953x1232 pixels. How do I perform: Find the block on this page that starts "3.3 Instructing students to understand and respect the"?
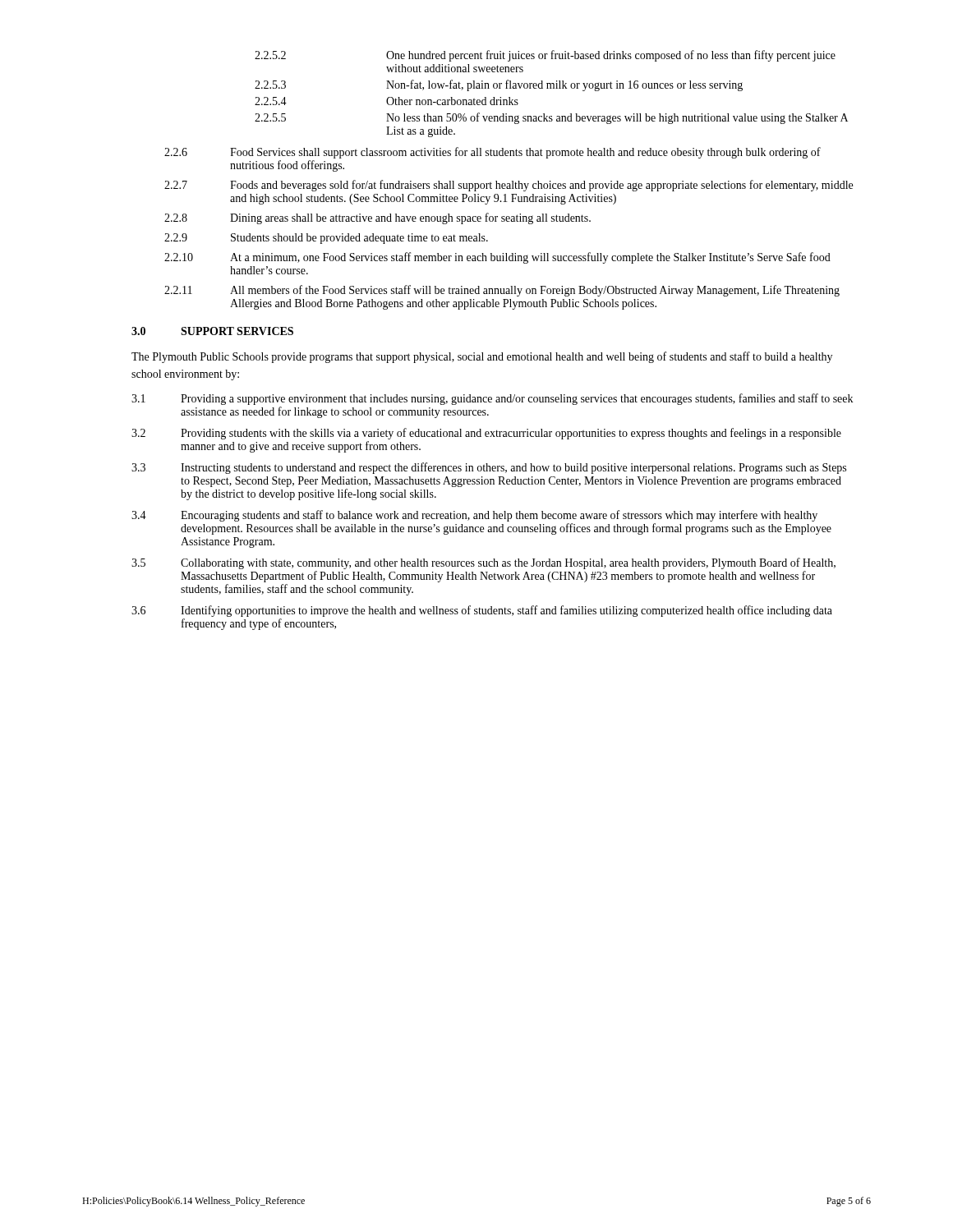coord(493,481)
